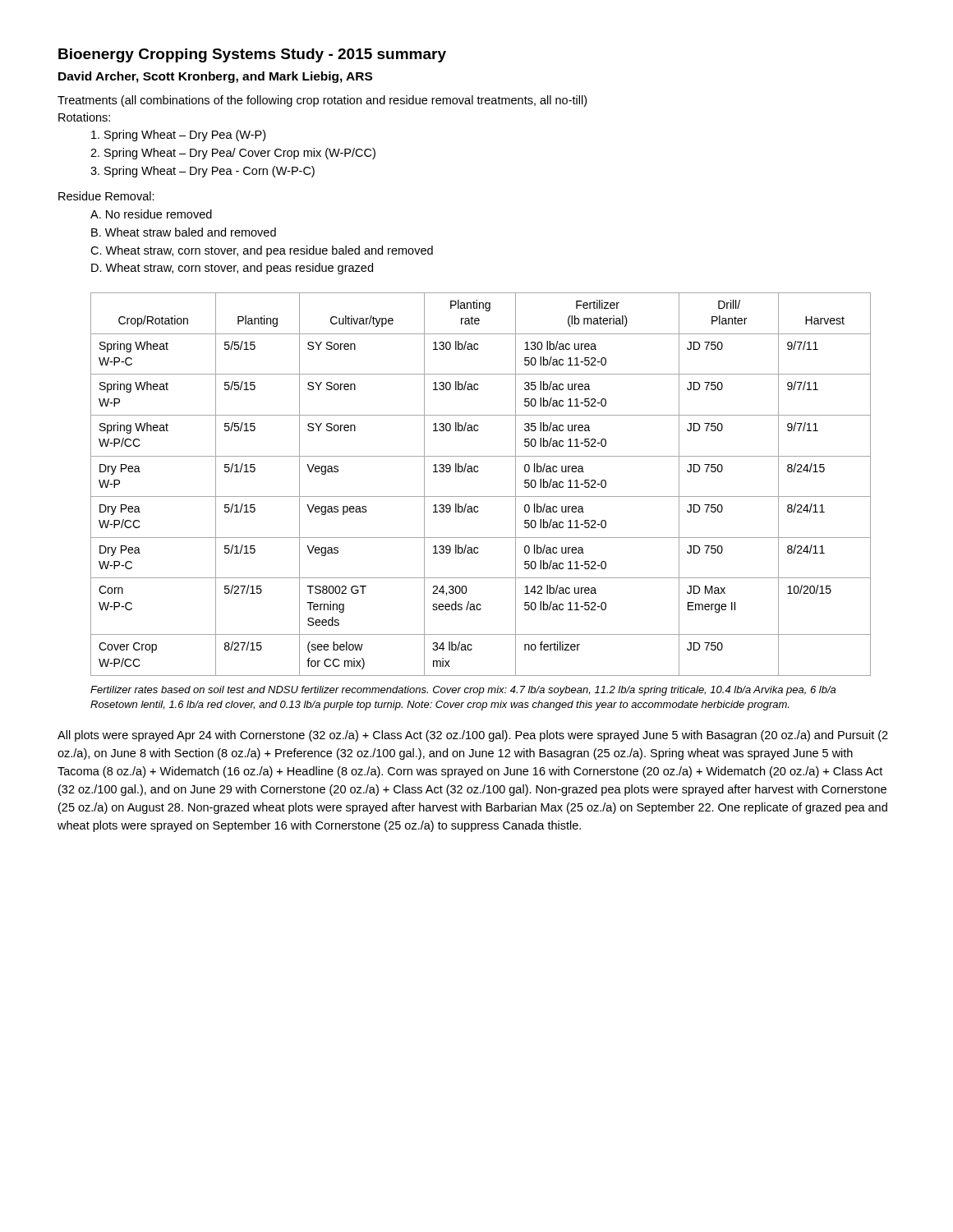The image size is (953, 1232).
Task: Find the block on this page that starts "Spring Wheat –"
Action: click(x=178, y=135)
